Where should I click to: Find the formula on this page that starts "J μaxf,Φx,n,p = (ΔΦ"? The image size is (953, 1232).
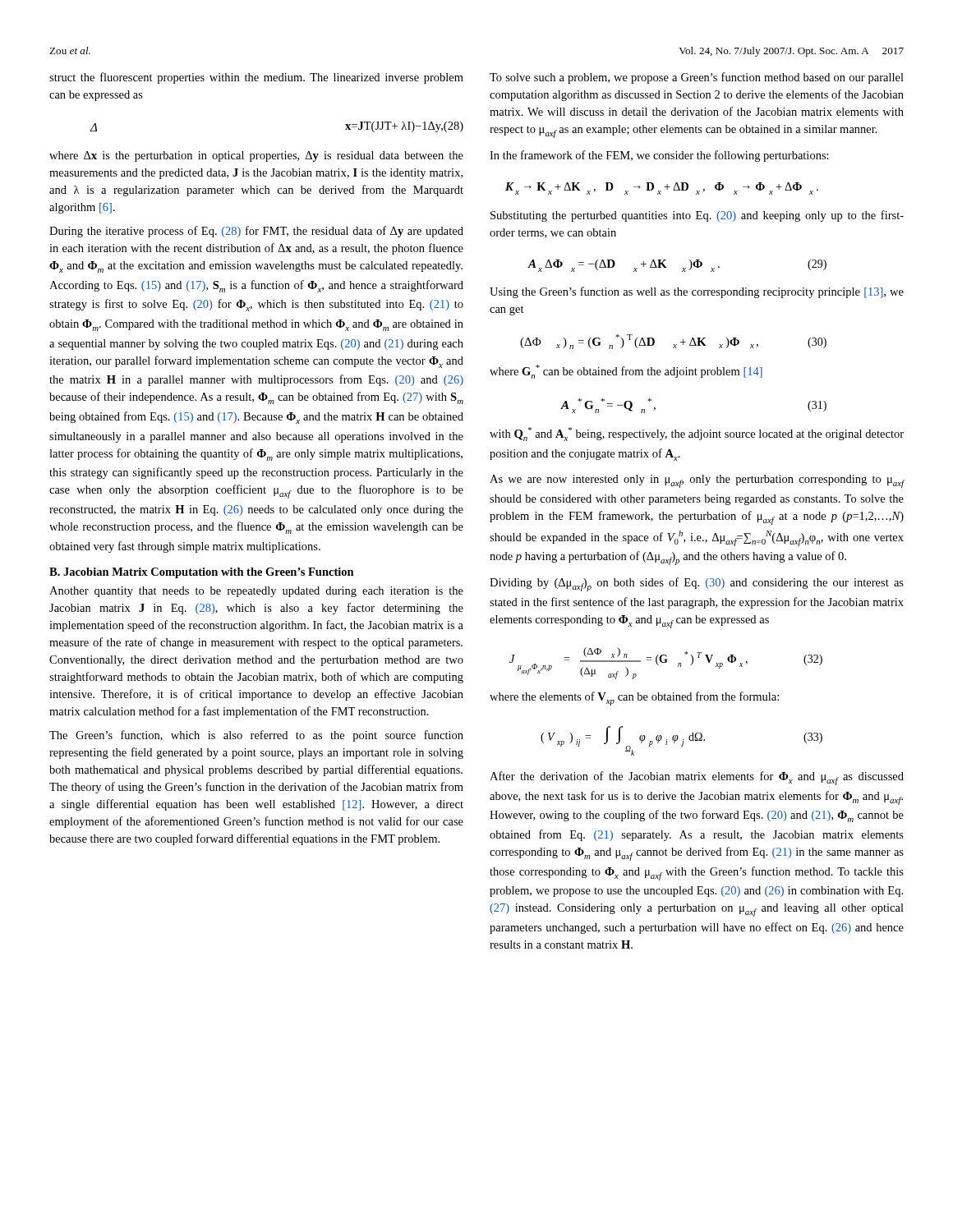point(697,660)
